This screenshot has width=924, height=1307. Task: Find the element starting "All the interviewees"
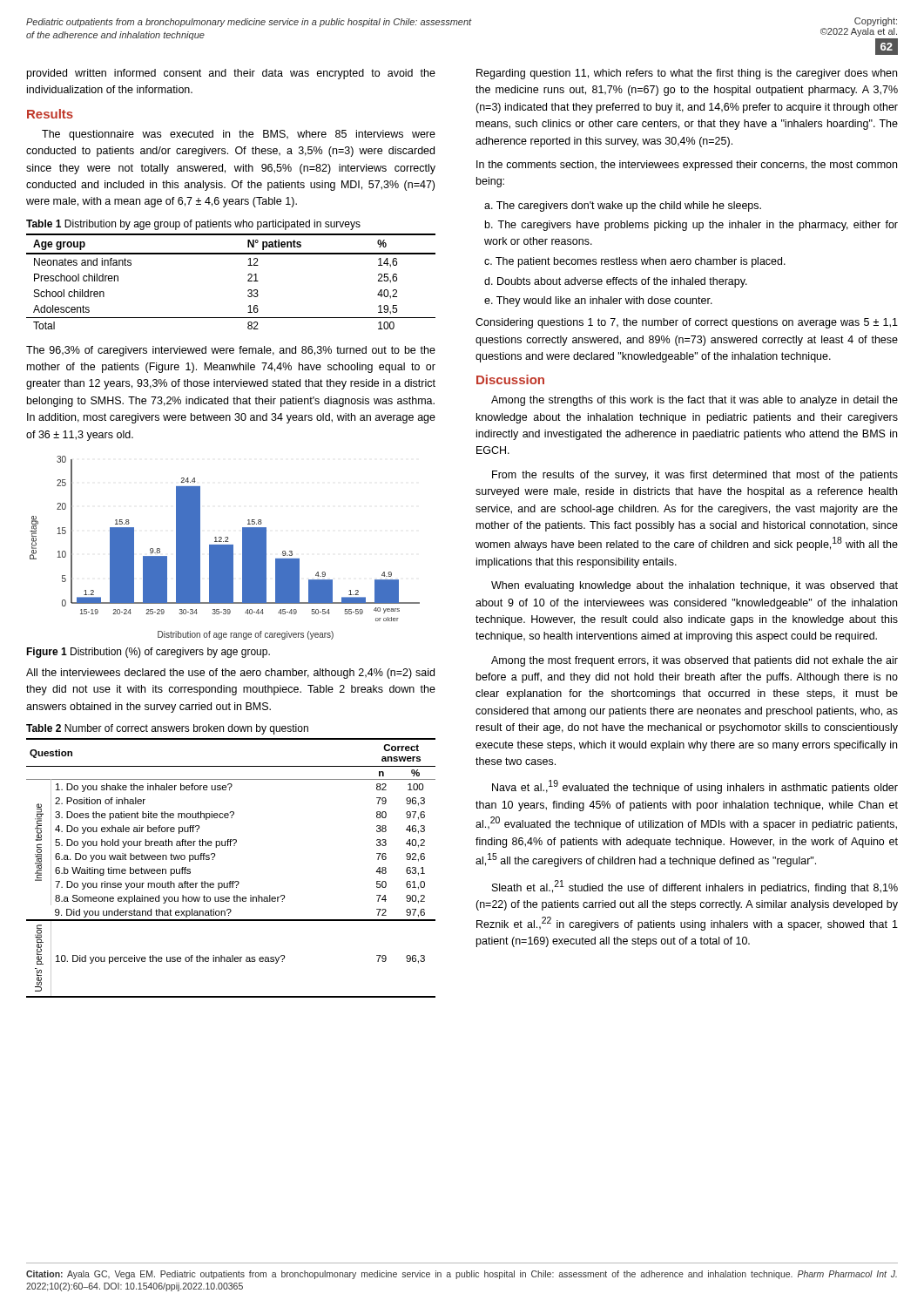click(231, 690)
